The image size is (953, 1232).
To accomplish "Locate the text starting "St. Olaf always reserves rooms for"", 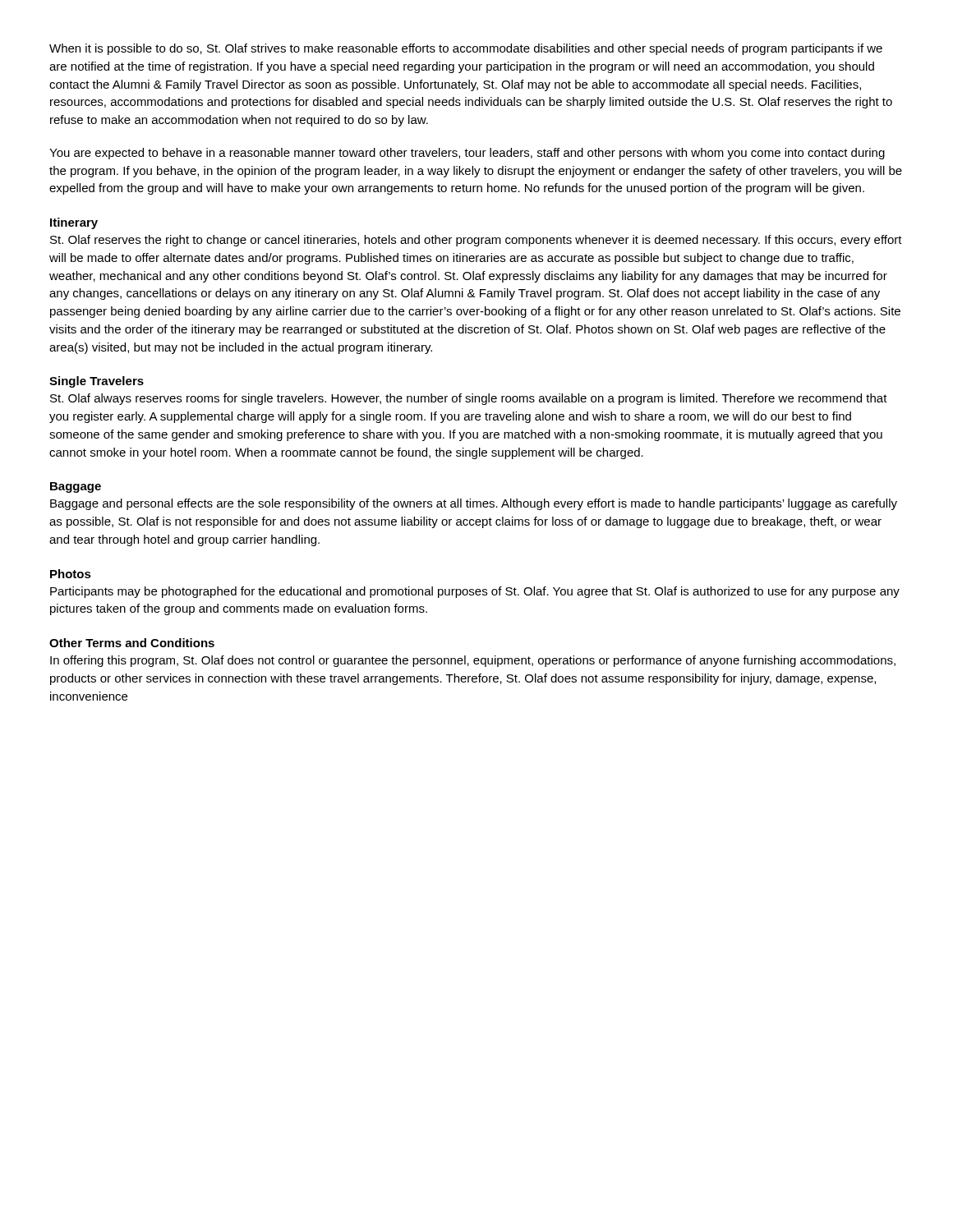I will tap(468, 425).
